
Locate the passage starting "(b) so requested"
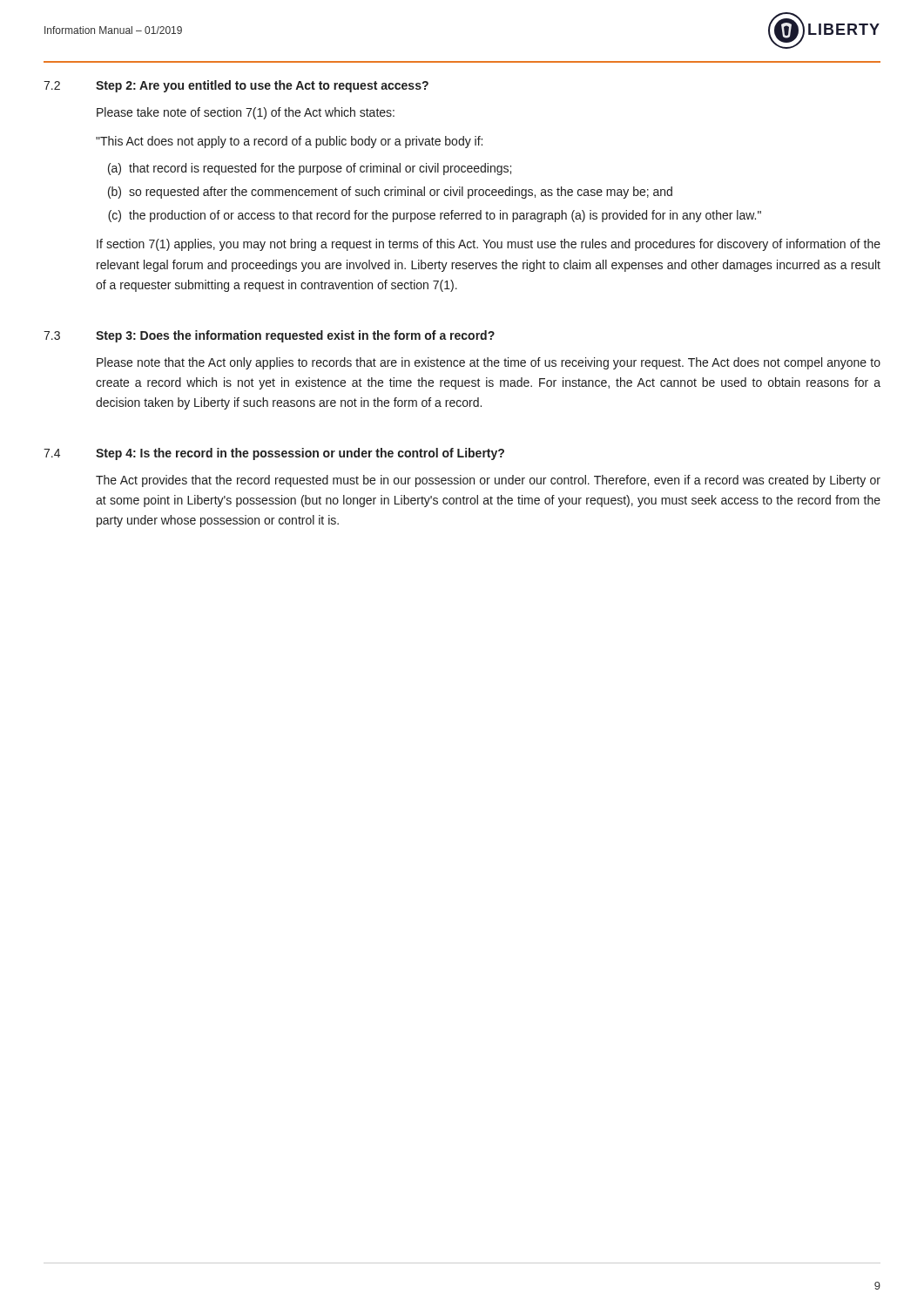tap(488, 192)
